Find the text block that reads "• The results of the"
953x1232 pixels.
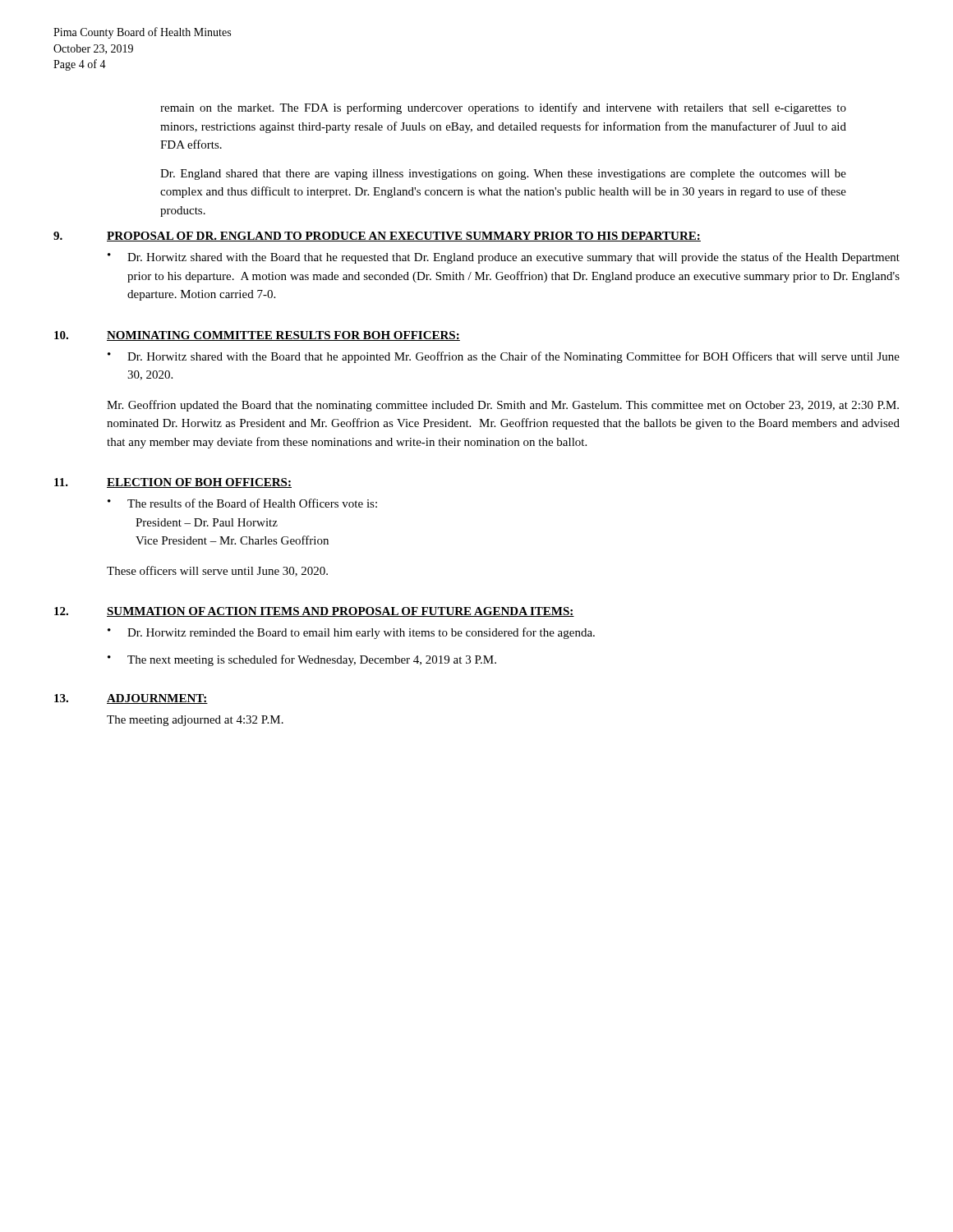pyautogui.click(x=242, y=503)
